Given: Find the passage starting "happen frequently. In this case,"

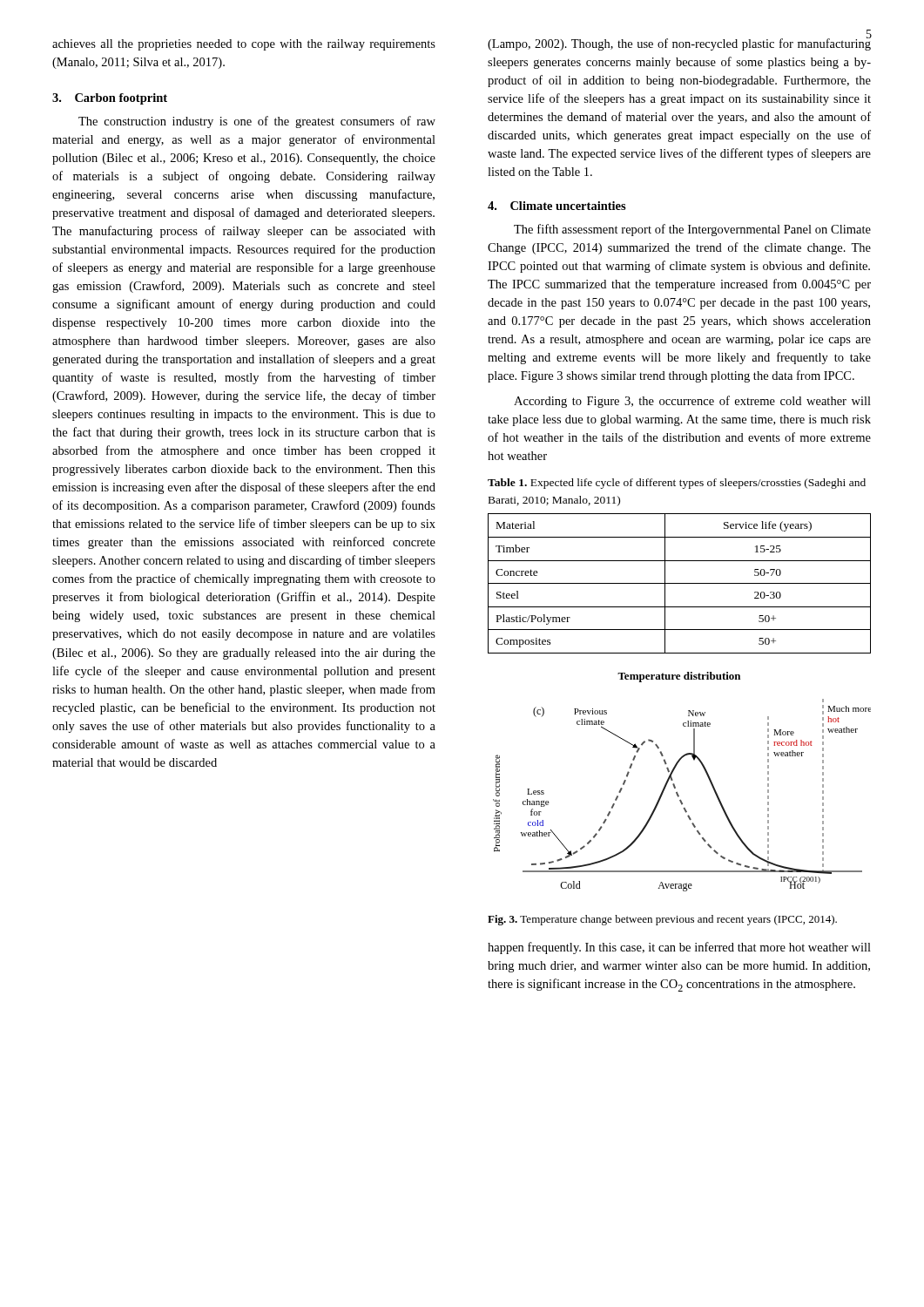Looking at the screenshot, I should click(679, 967).
